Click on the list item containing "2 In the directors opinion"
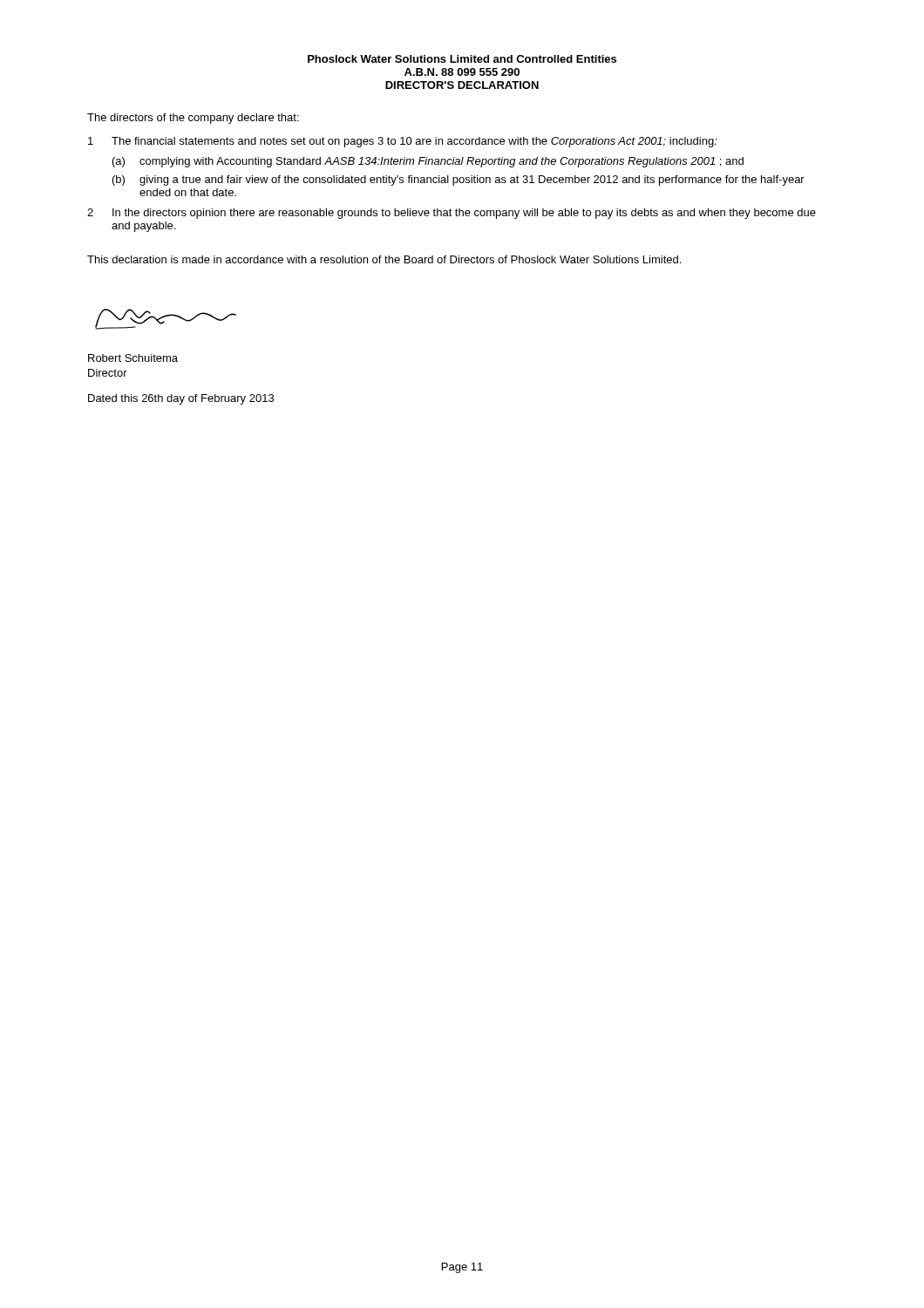924x1308 pixels. tap(462, 219)
